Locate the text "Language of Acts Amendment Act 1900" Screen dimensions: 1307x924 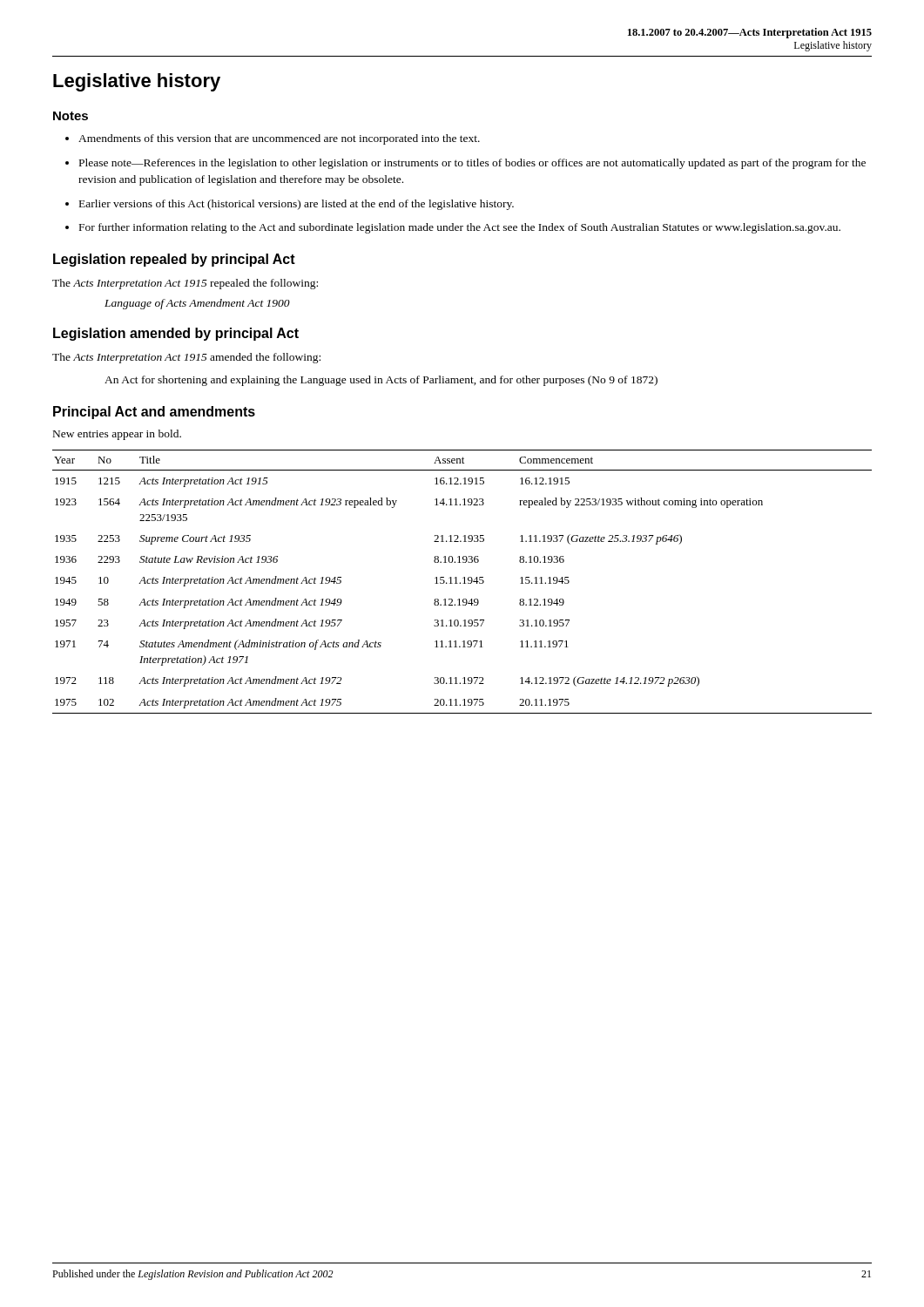[x=197, y=303]
